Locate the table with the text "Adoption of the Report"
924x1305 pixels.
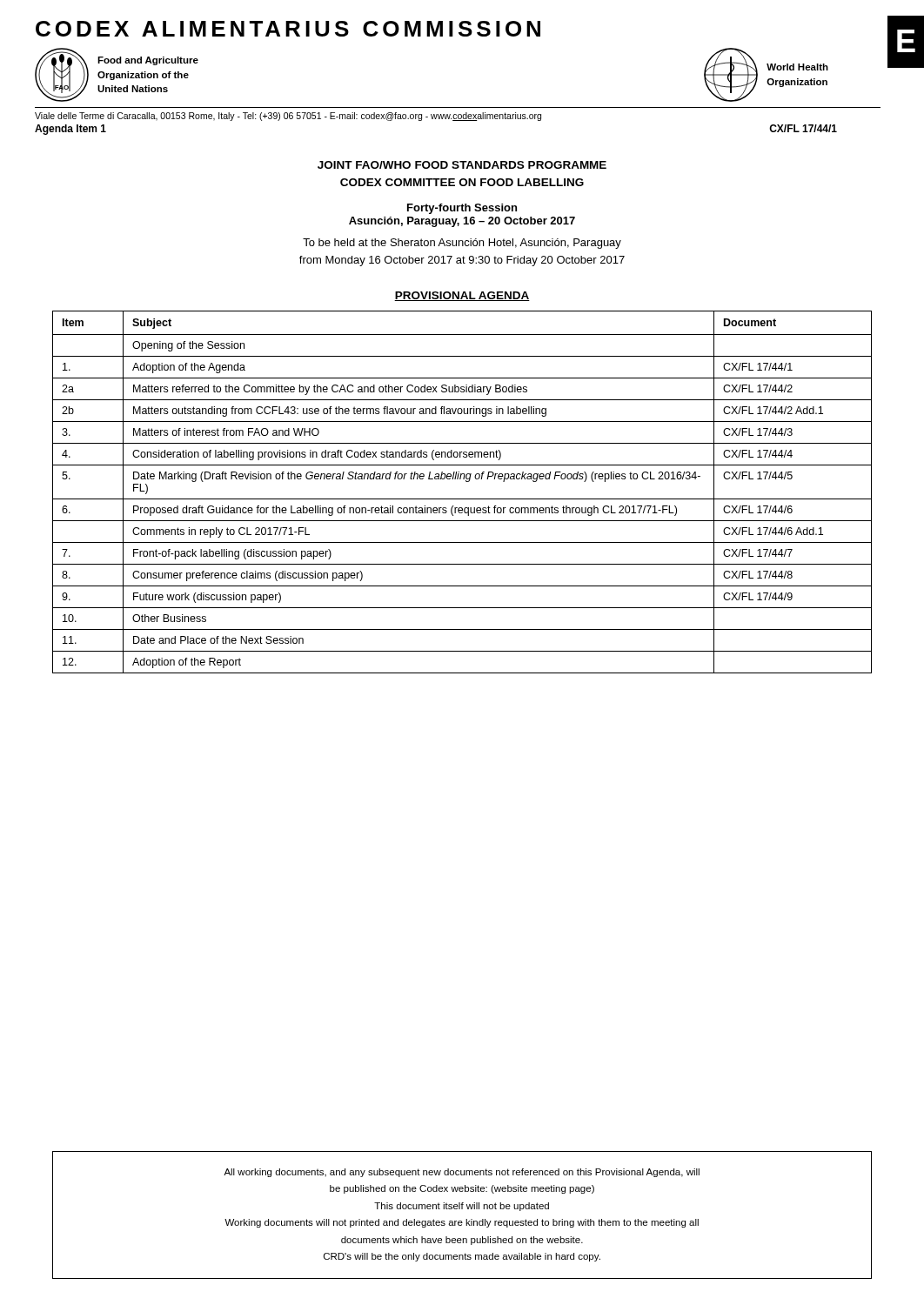[462, 492]
